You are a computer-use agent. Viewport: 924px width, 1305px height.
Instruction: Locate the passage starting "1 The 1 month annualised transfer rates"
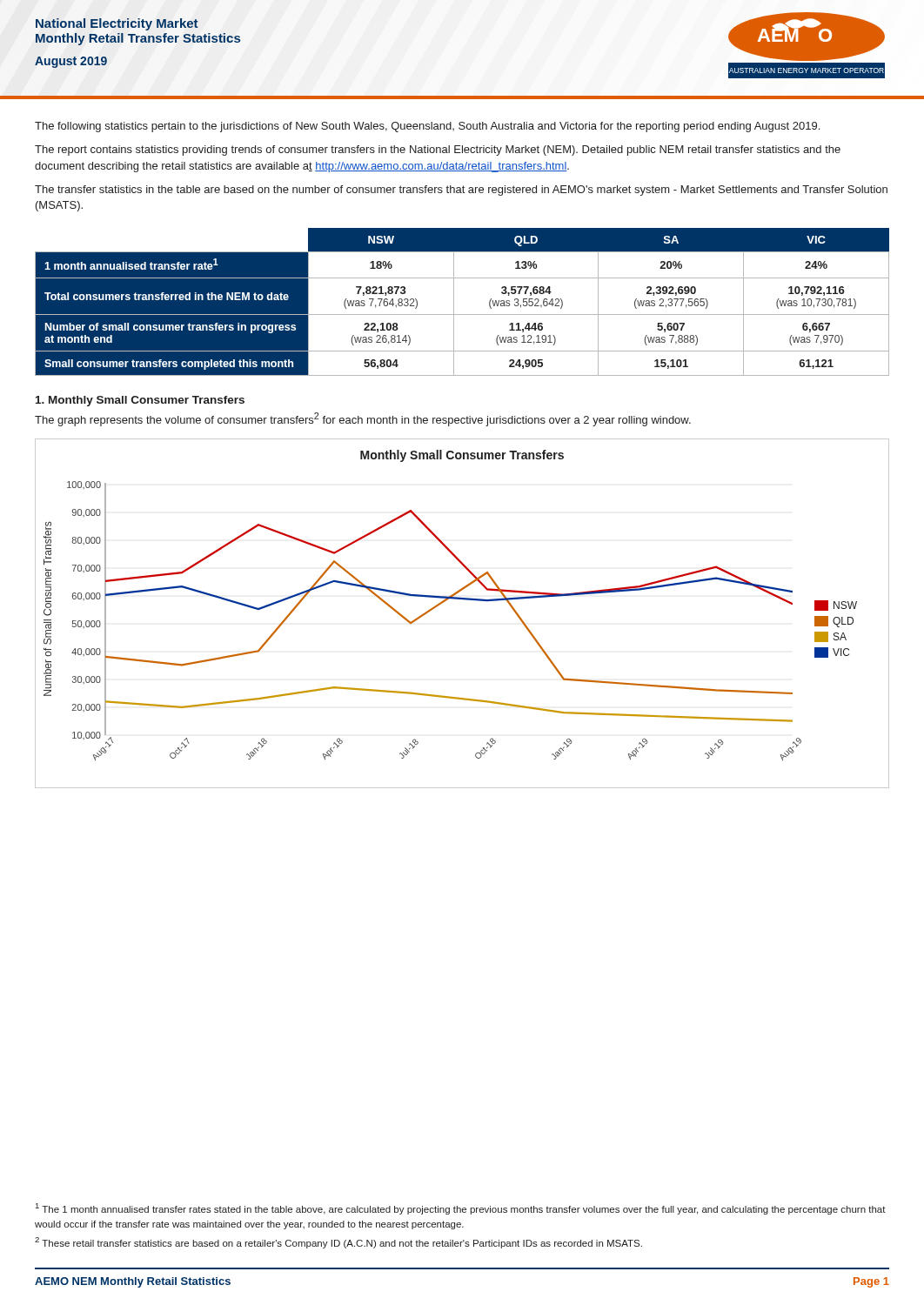[462, 1225]
